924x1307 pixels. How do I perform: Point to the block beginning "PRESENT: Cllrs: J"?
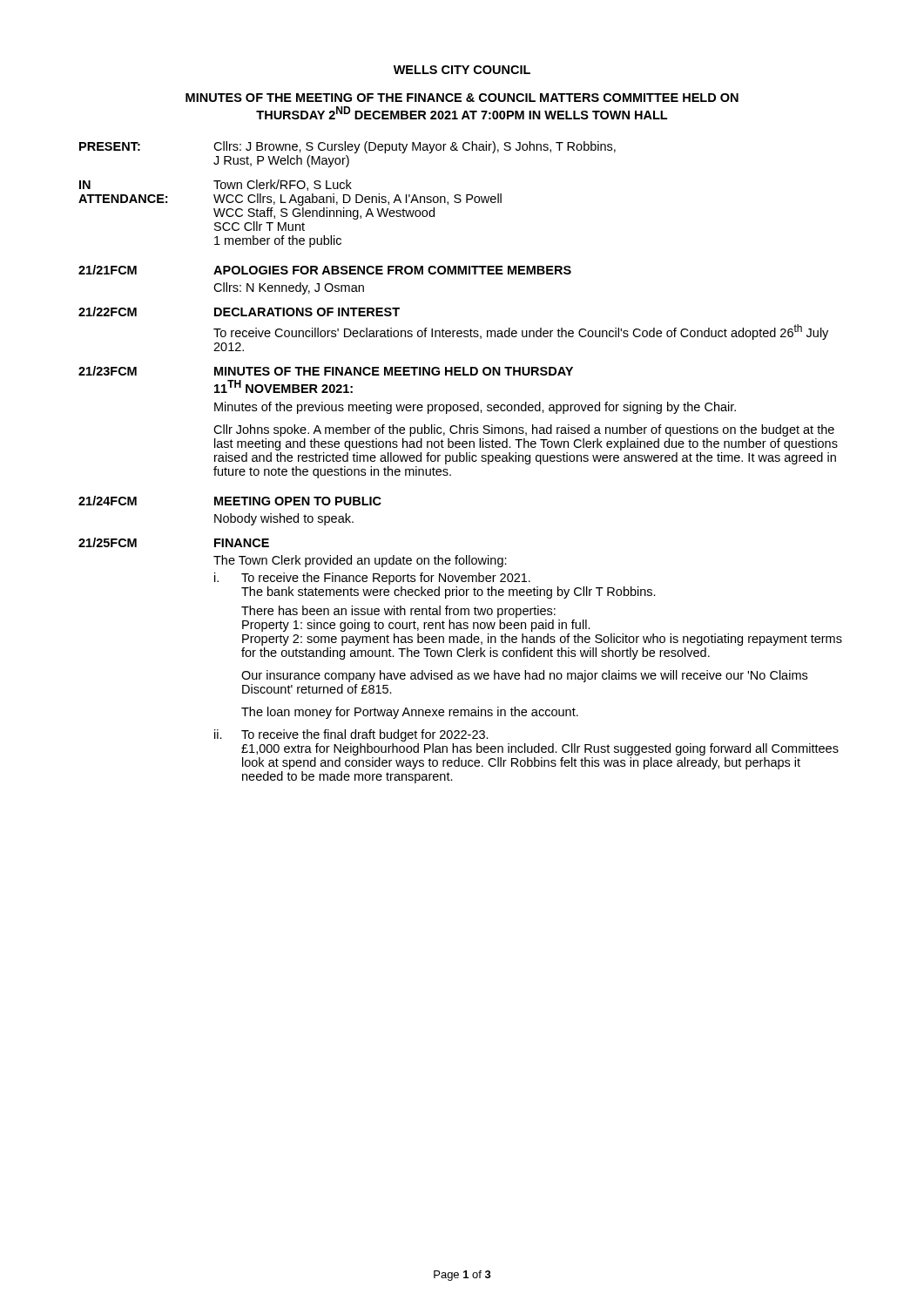462,153
